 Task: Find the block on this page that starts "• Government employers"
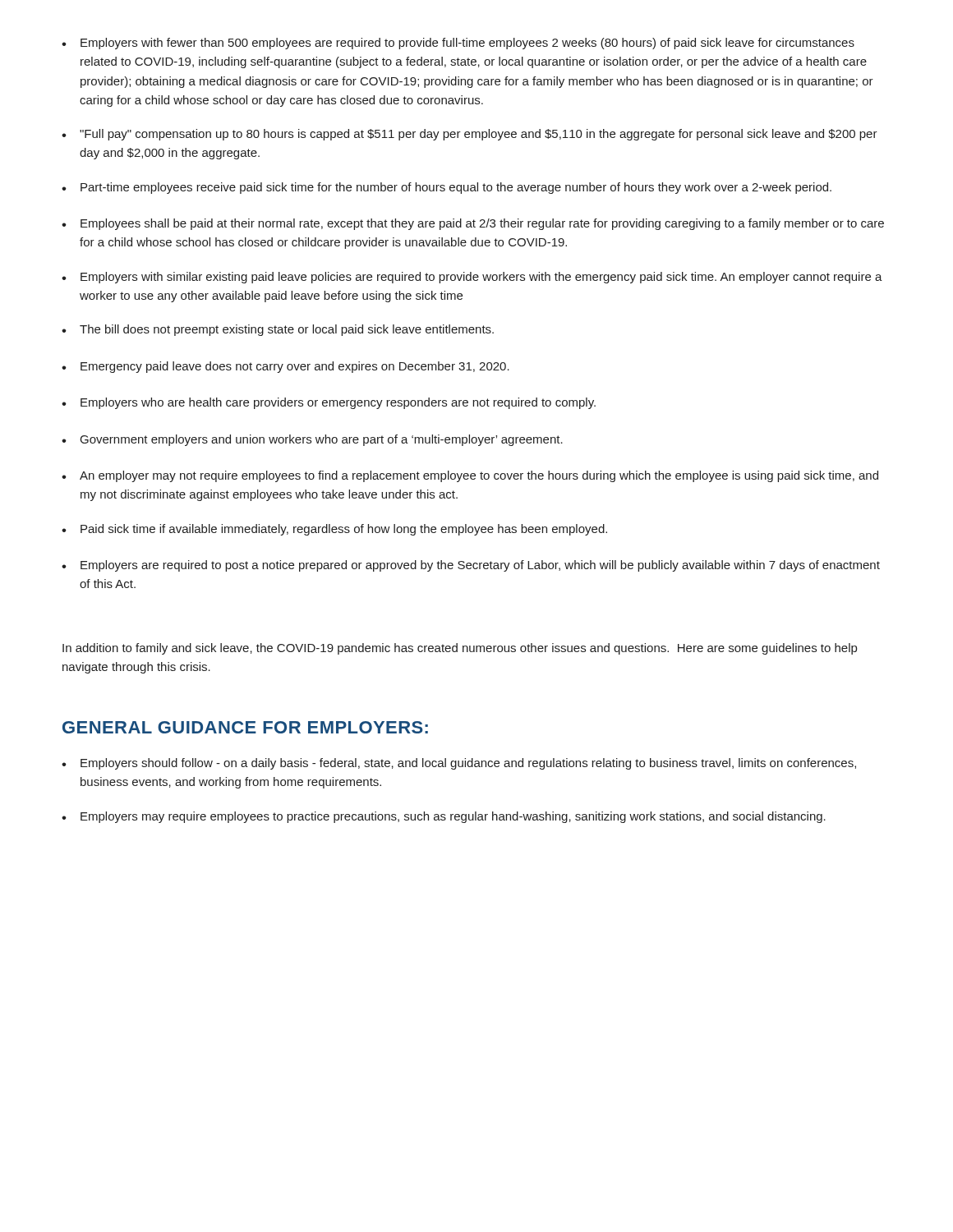[312, 440]
